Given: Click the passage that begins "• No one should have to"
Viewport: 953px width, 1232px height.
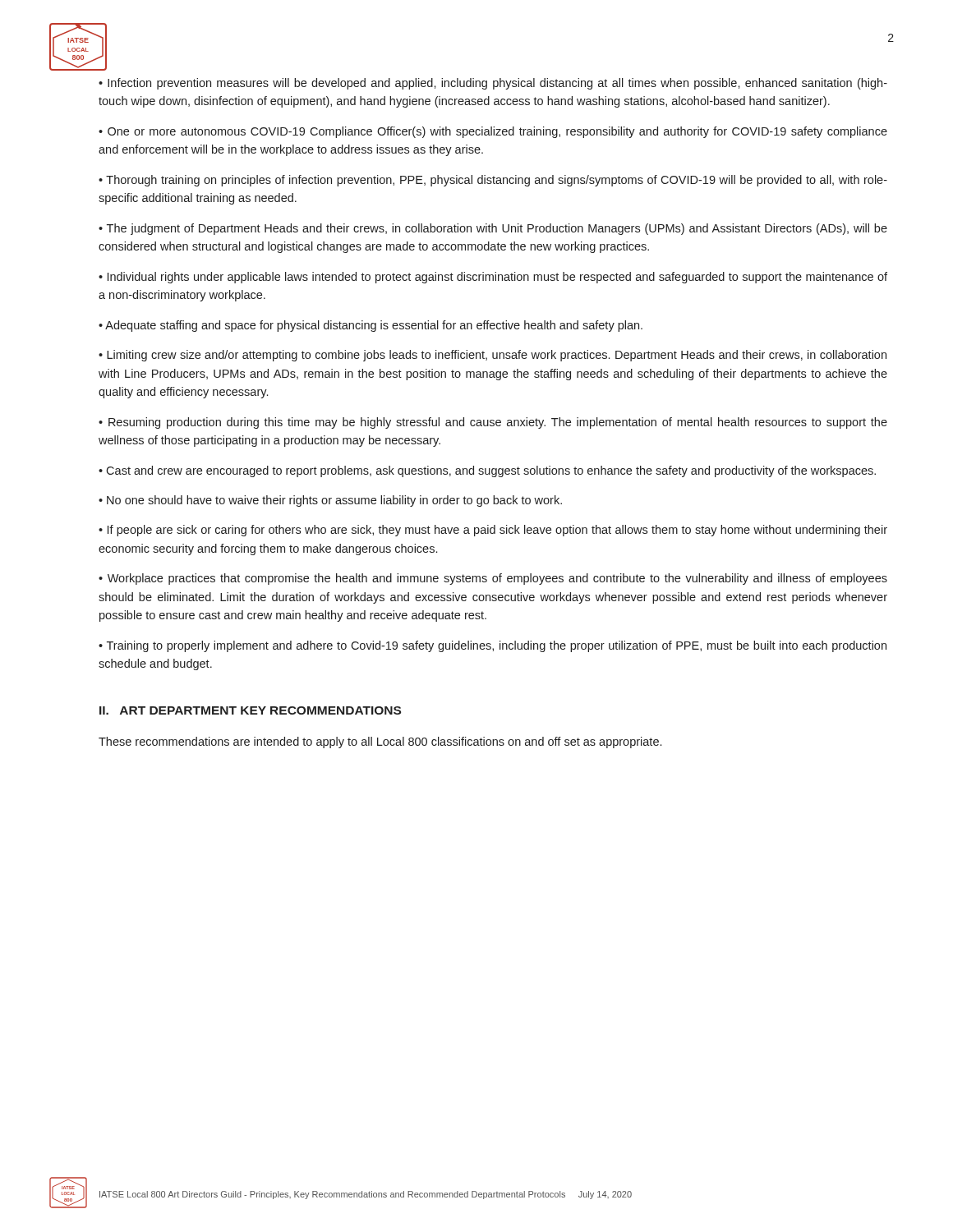Looking at the screenshot, I should 331,500.
